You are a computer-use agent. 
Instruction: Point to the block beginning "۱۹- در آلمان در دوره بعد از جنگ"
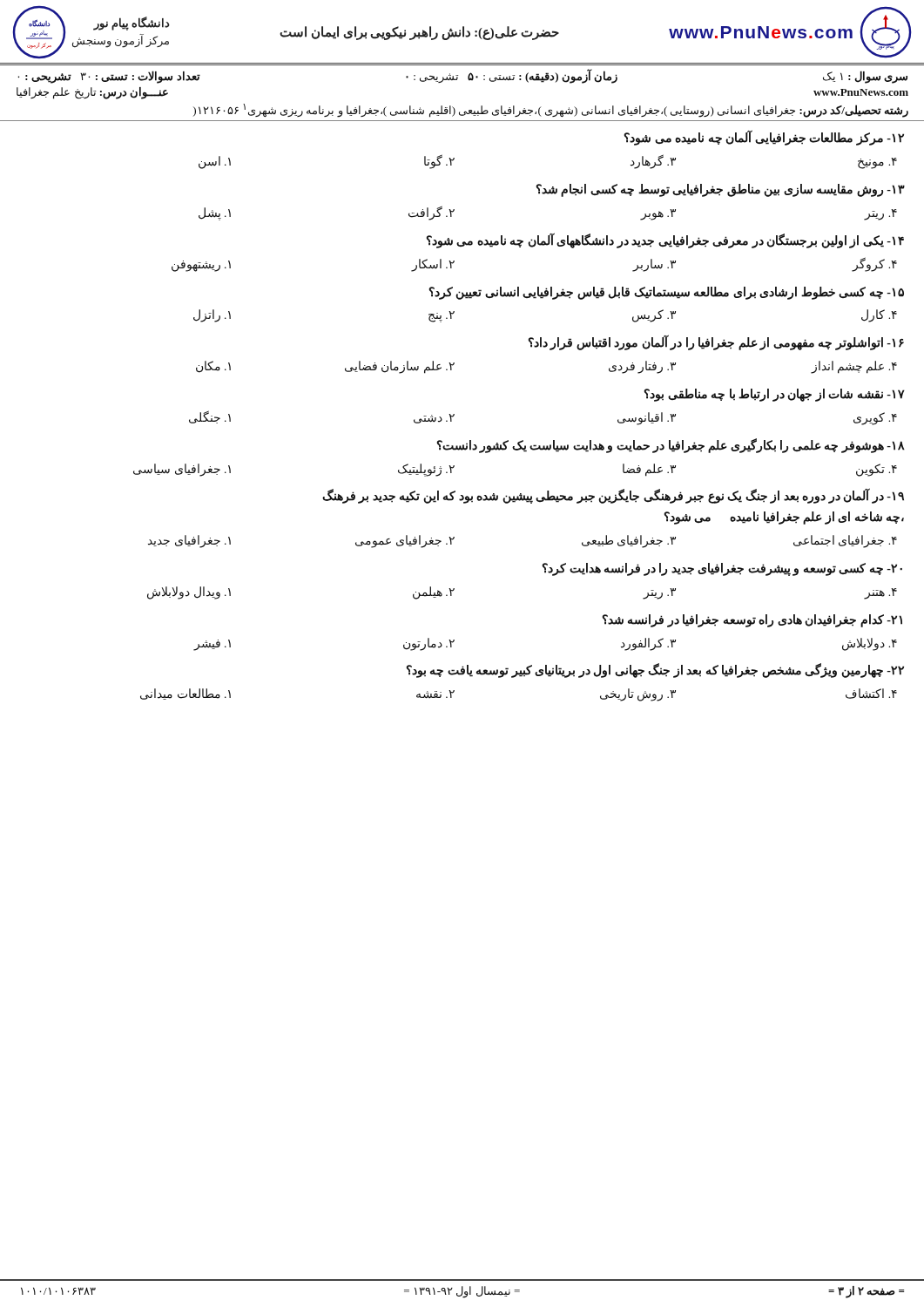(x=613, y=496)
